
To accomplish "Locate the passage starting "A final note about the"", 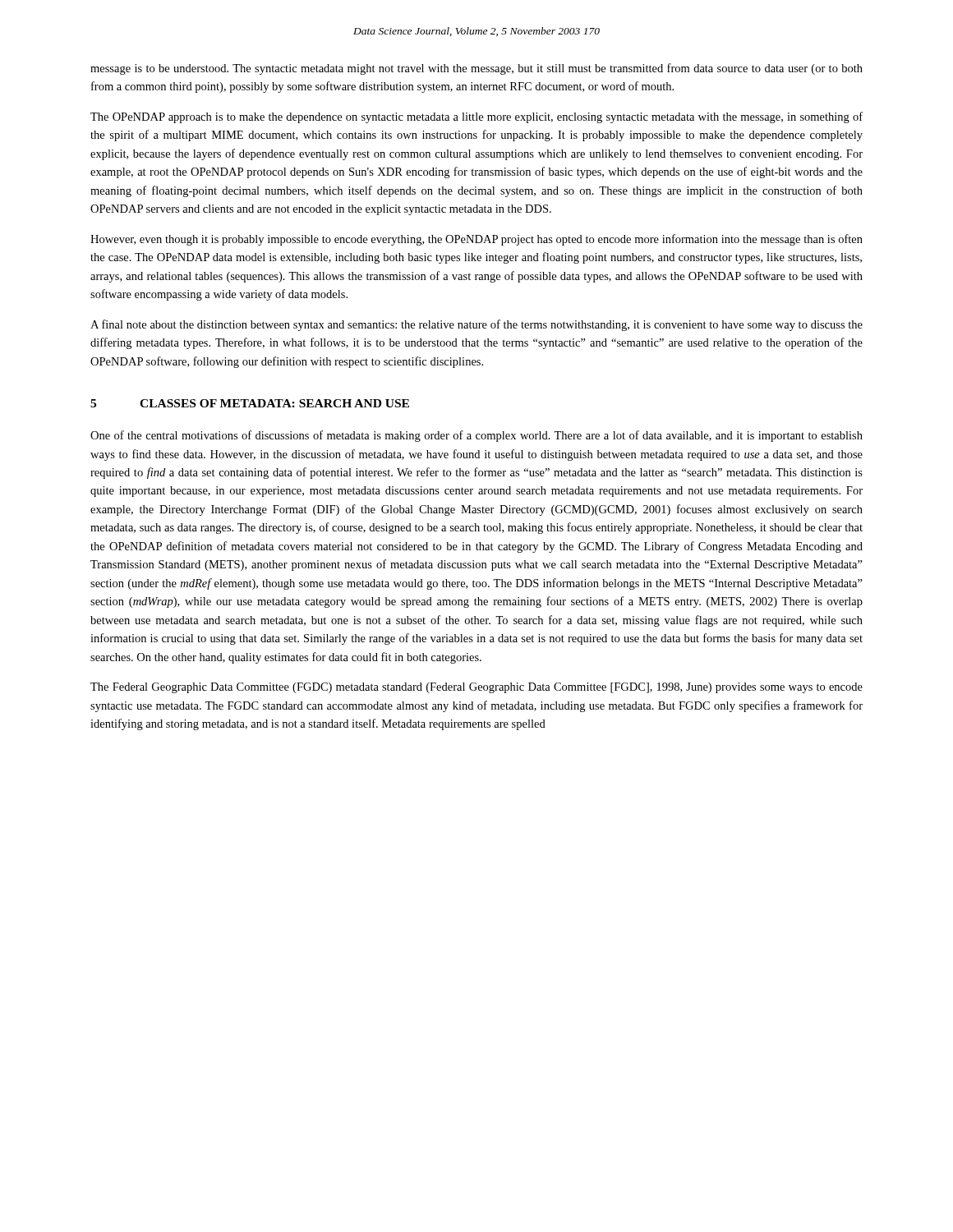I will tap(476, 343).
